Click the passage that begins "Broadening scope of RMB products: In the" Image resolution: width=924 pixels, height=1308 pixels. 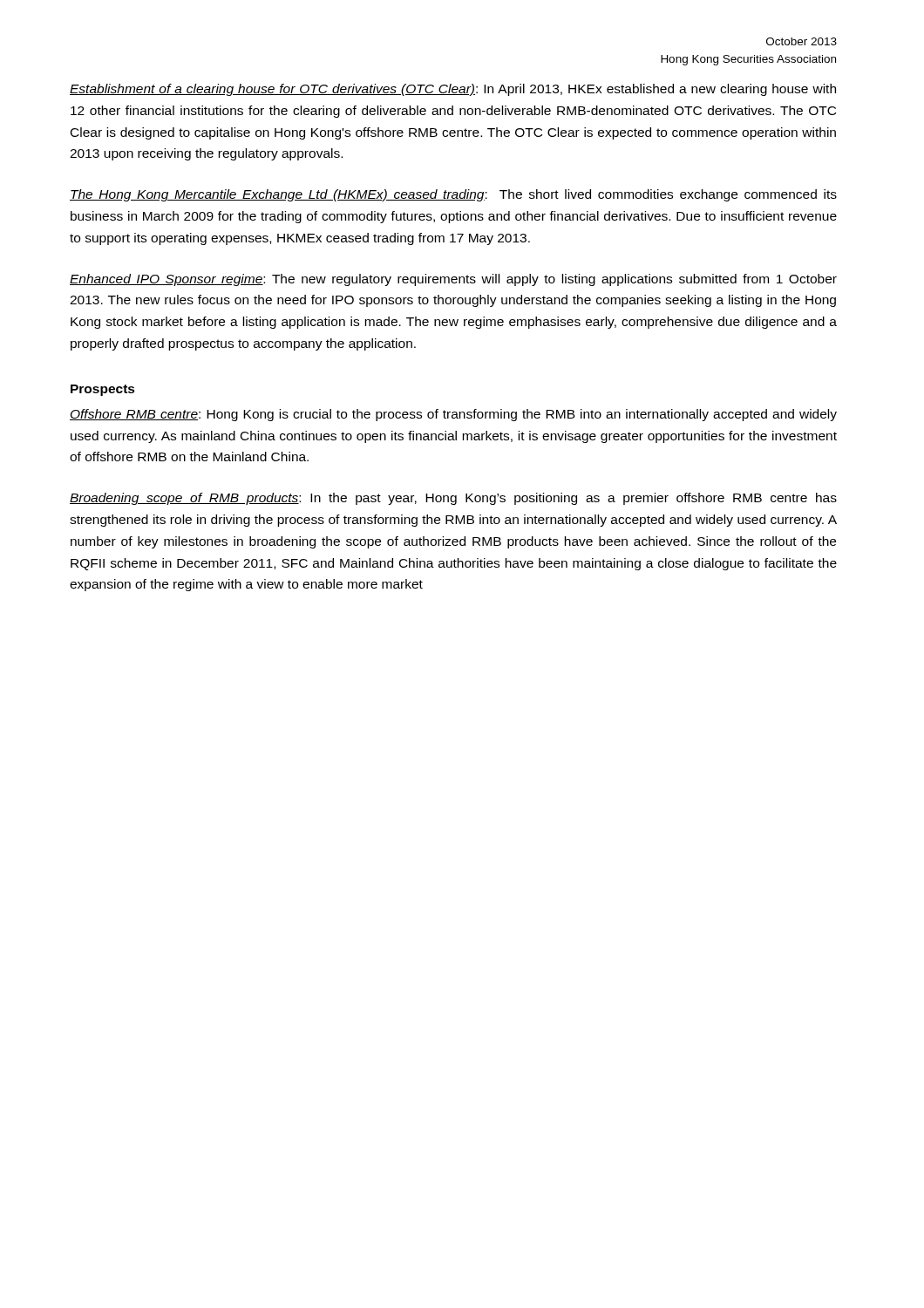(x=453, y=541)
